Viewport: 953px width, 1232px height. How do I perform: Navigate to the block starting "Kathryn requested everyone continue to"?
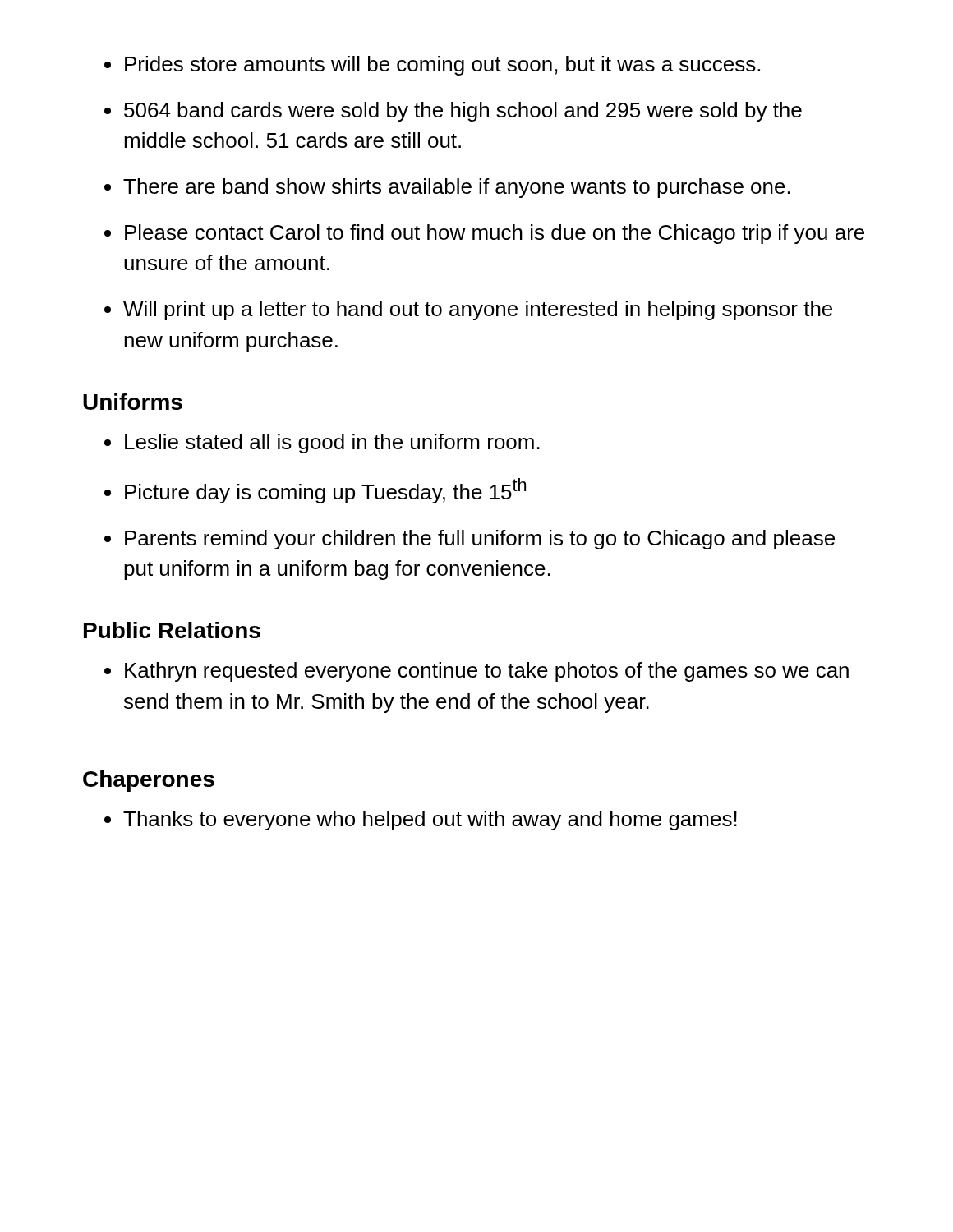pyautogui.click(x=497, y=686)
